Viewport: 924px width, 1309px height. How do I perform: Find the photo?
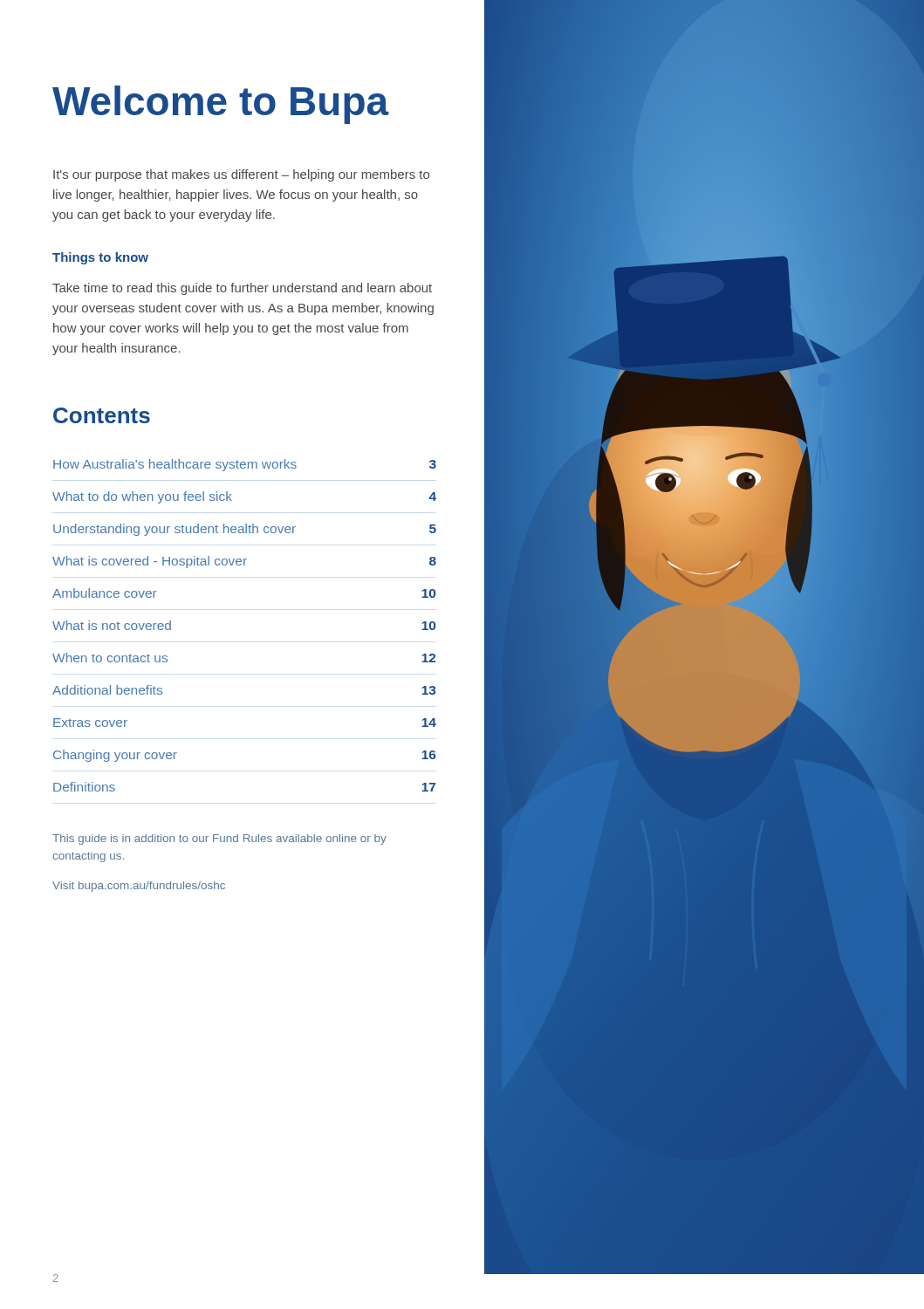coord(704,637)
